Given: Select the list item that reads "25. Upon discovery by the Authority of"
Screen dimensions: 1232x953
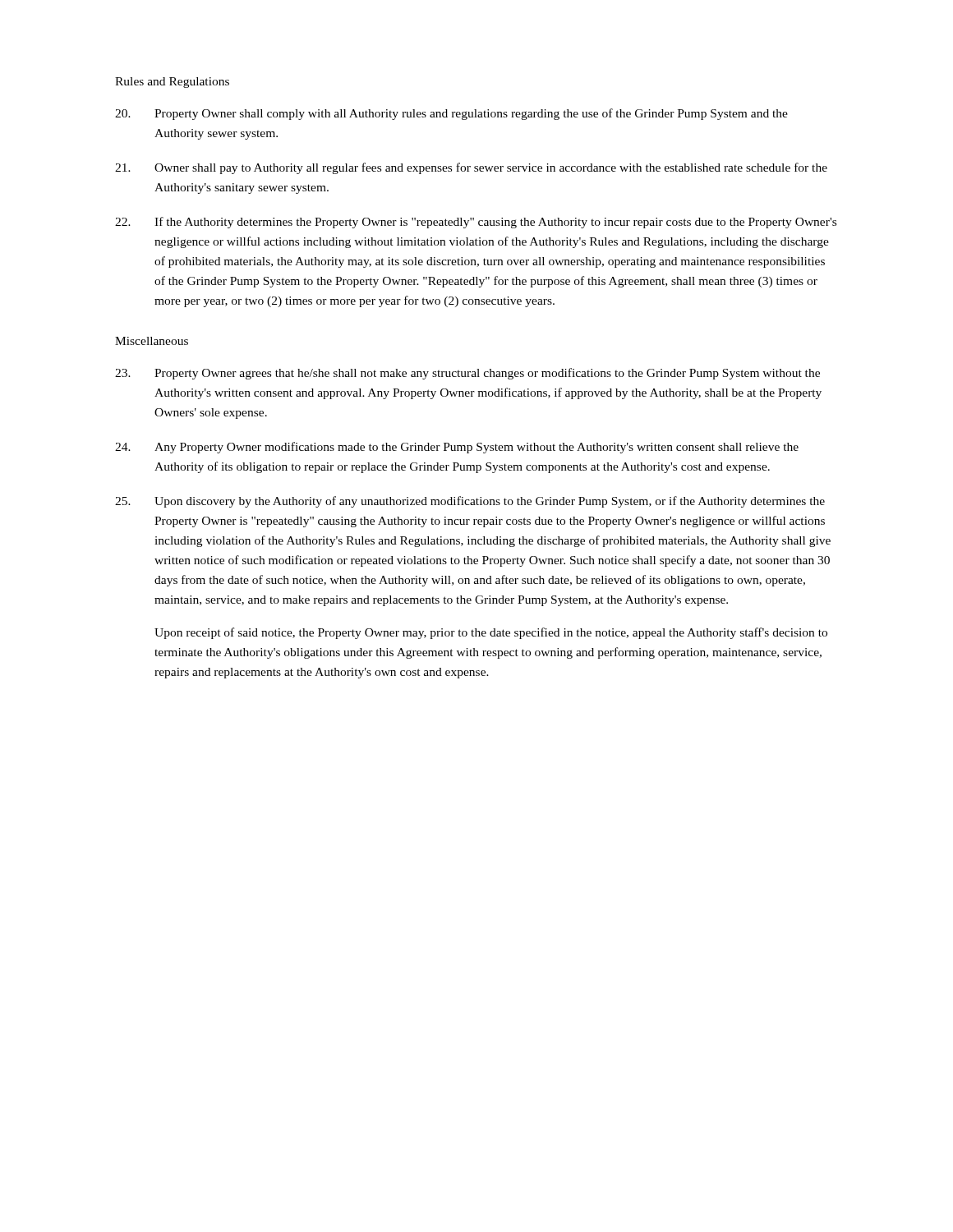Looking at the screenshot, I should 476,587.
